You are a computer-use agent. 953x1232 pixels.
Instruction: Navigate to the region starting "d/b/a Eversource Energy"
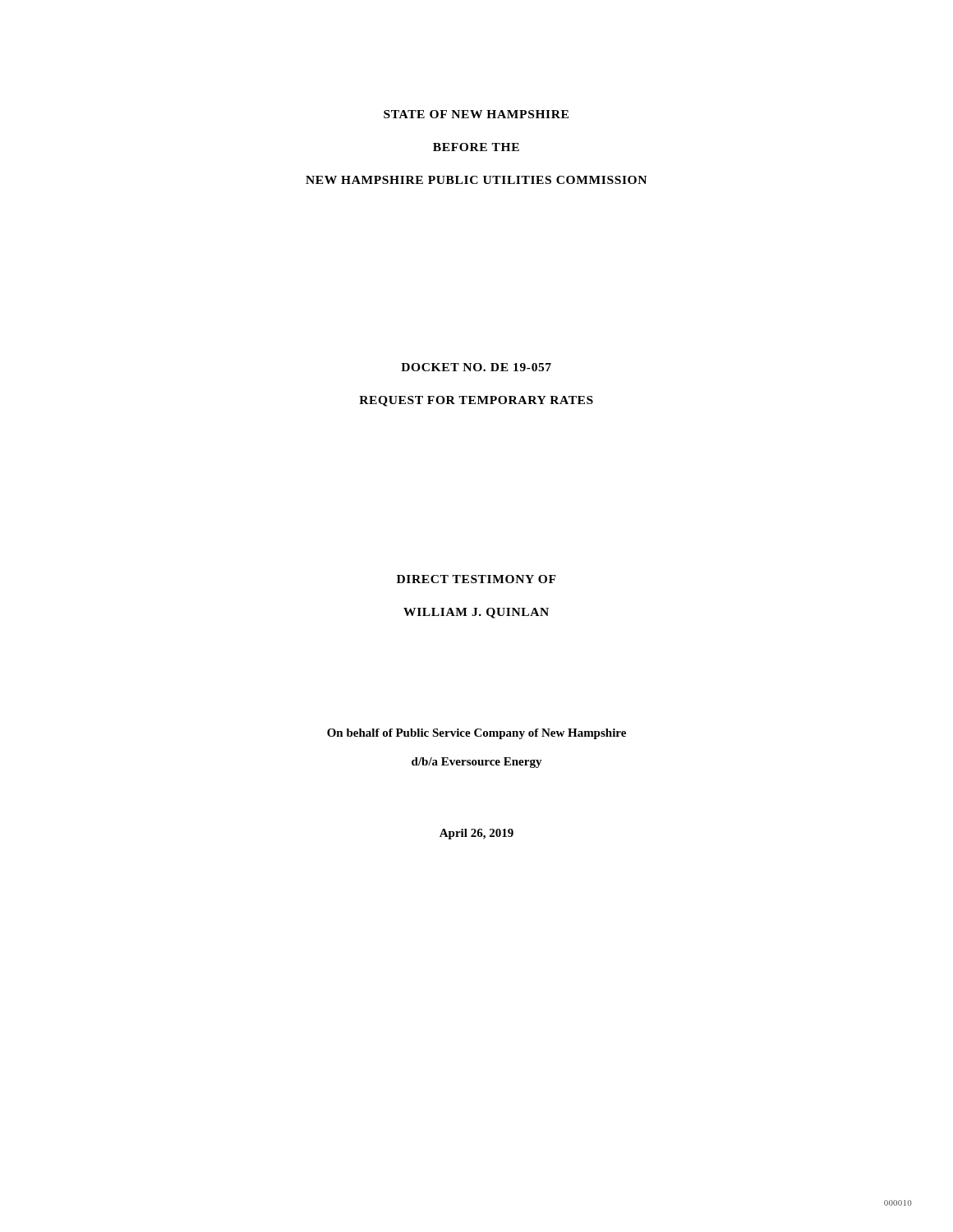click(x=476, y=761)
